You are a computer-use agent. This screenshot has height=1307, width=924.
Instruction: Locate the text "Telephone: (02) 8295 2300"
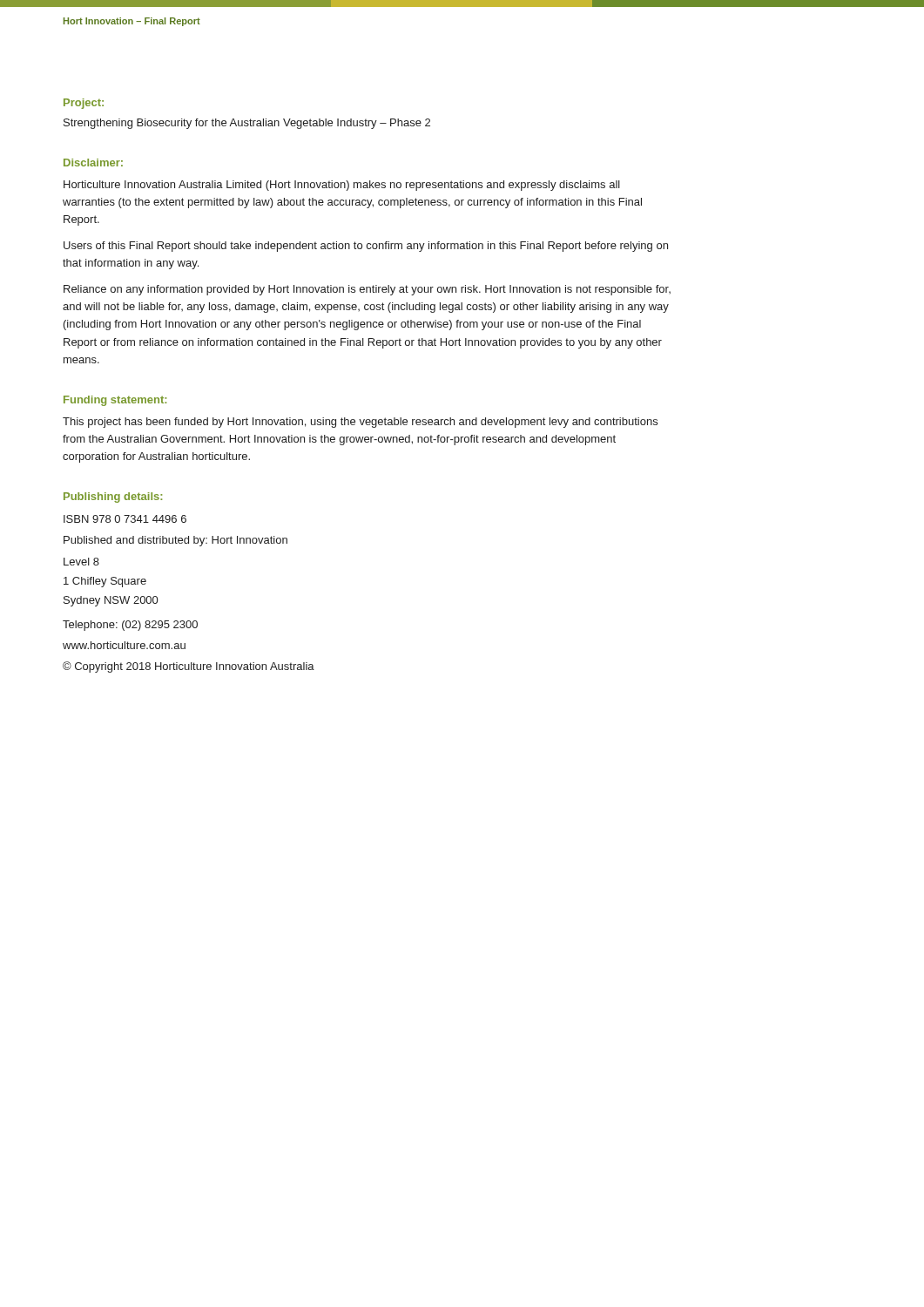click(130, 624)
